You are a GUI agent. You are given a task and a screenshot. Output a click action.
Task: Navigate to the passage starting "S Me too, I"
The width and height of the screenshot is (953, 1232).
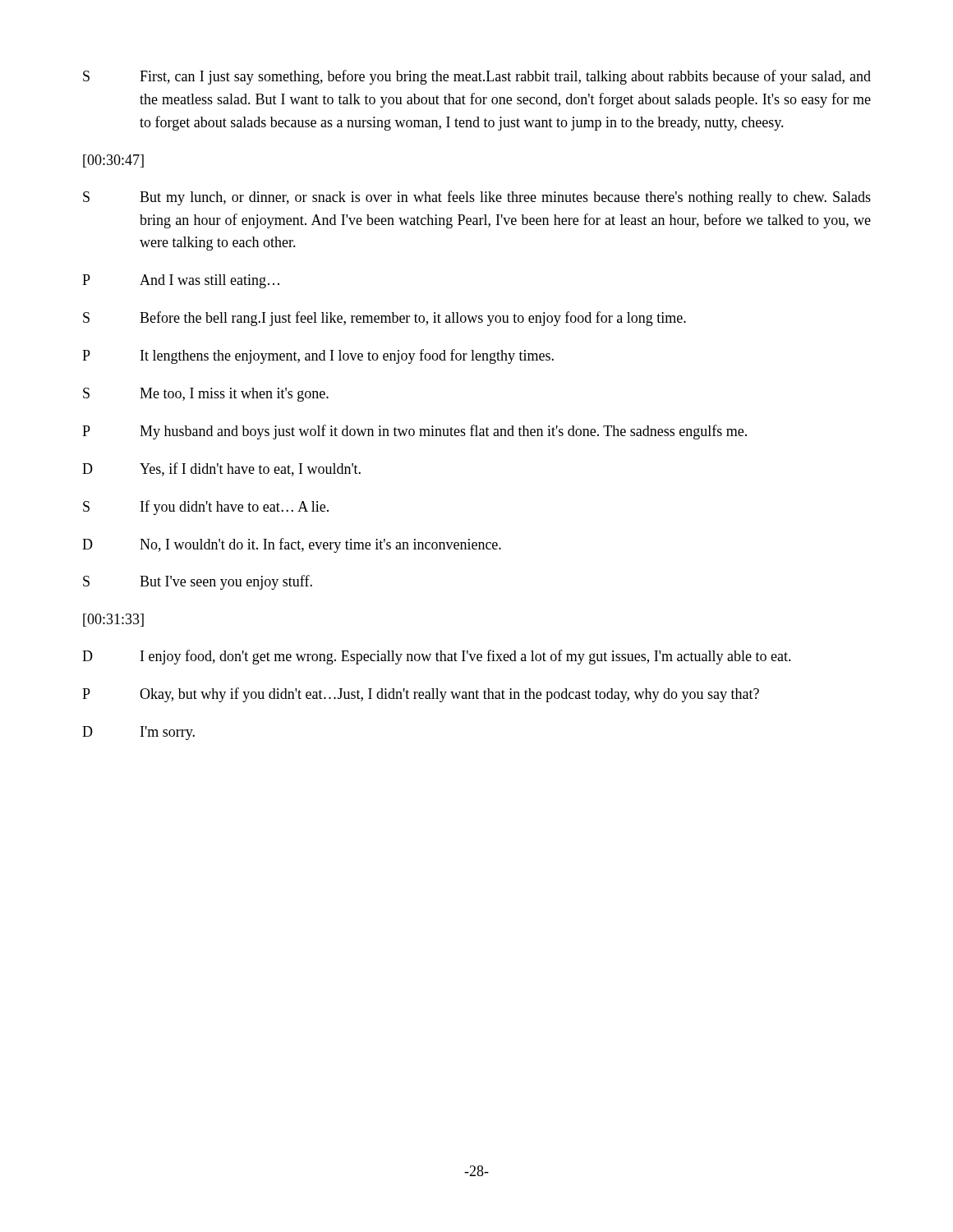(206, 395)
